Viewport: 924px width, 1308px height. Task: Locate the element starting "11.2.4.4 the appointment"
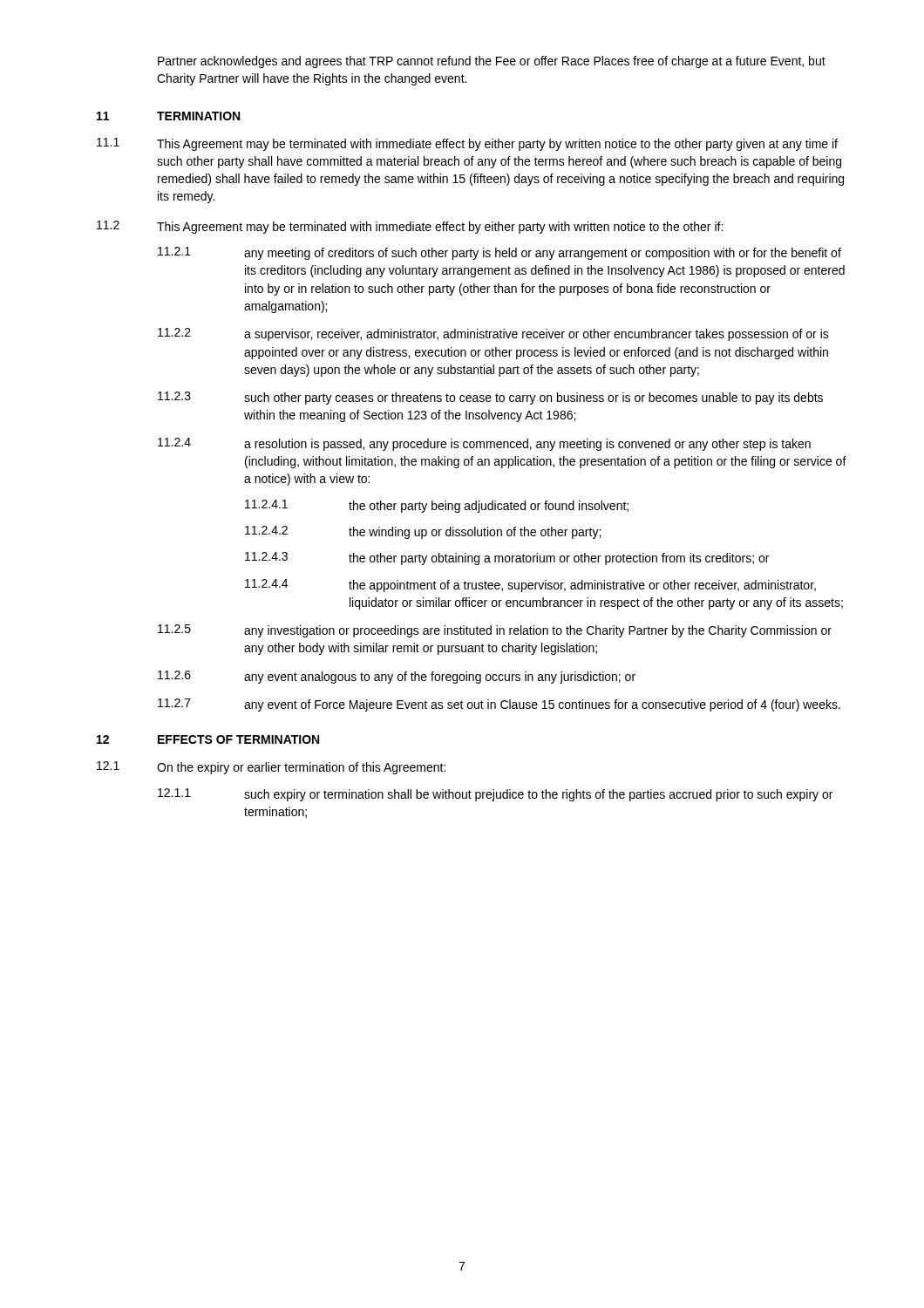pyautogui.click(x=475, y=594)
